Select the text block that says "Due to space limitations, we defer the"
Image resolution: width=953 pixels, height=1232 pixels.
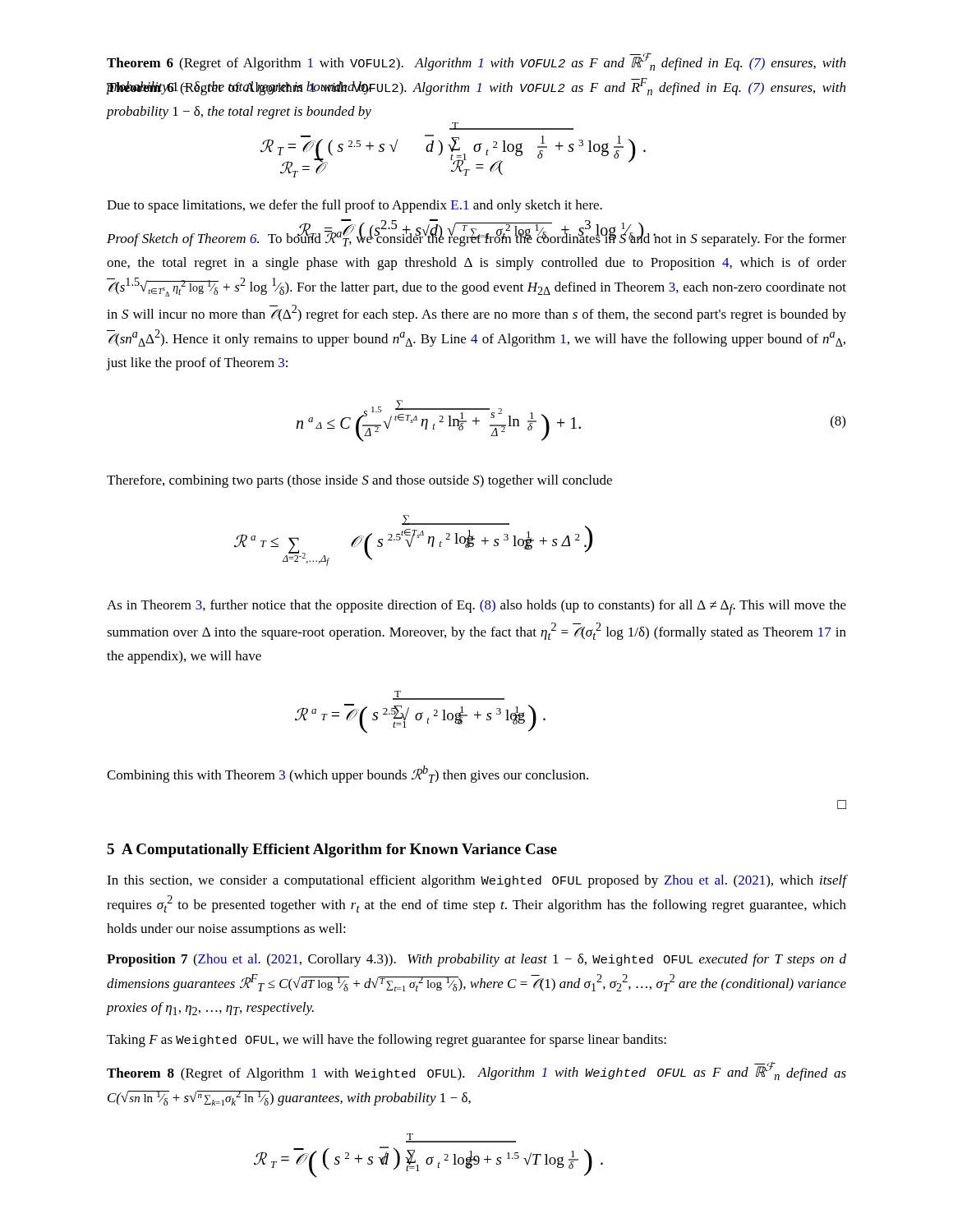pos(355,205)
